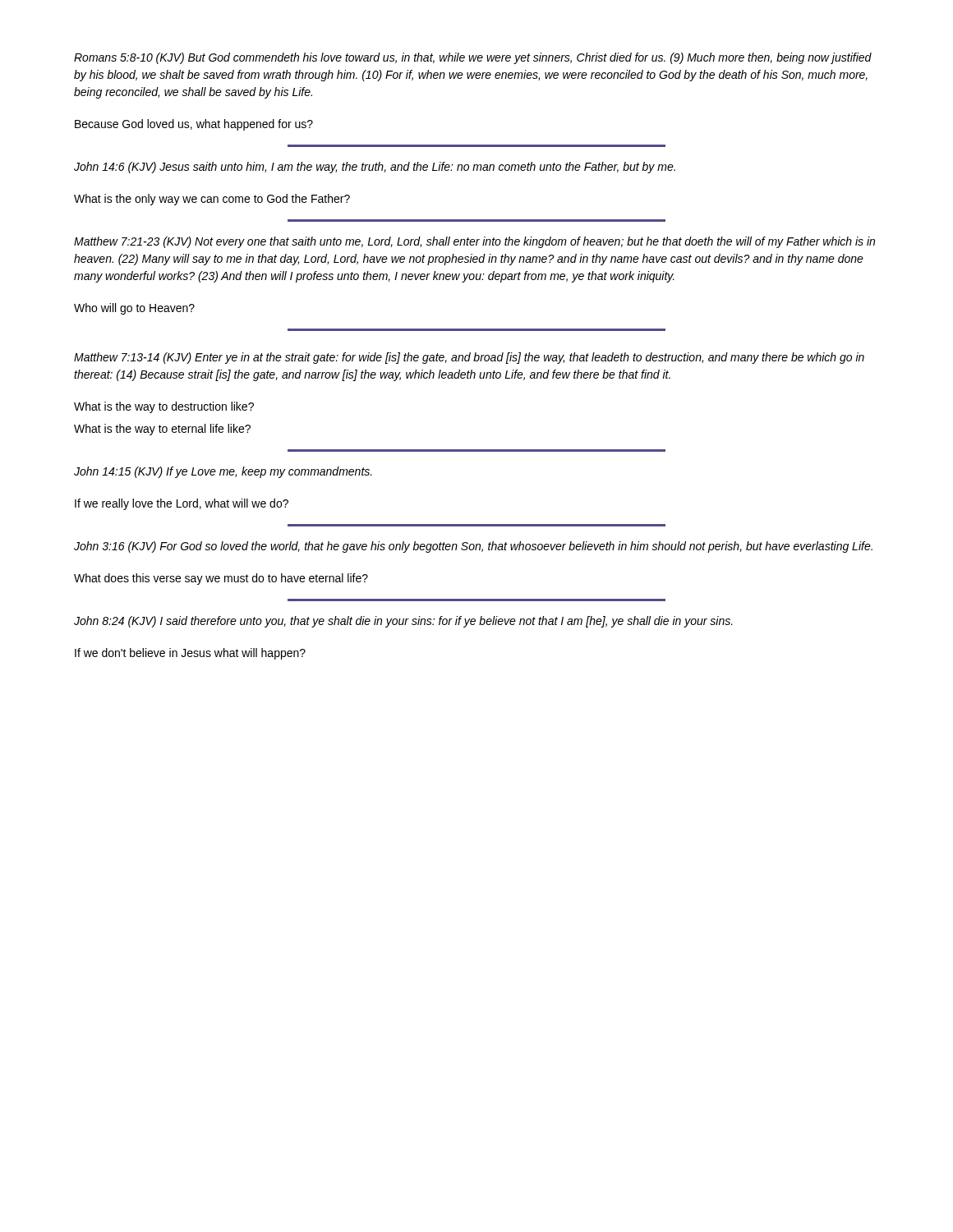Image resolution: width=953 pixels, height=1232 pixels.
Task: Point to the passage starting "Because God loved us,"
Action: tap(194, 124)
